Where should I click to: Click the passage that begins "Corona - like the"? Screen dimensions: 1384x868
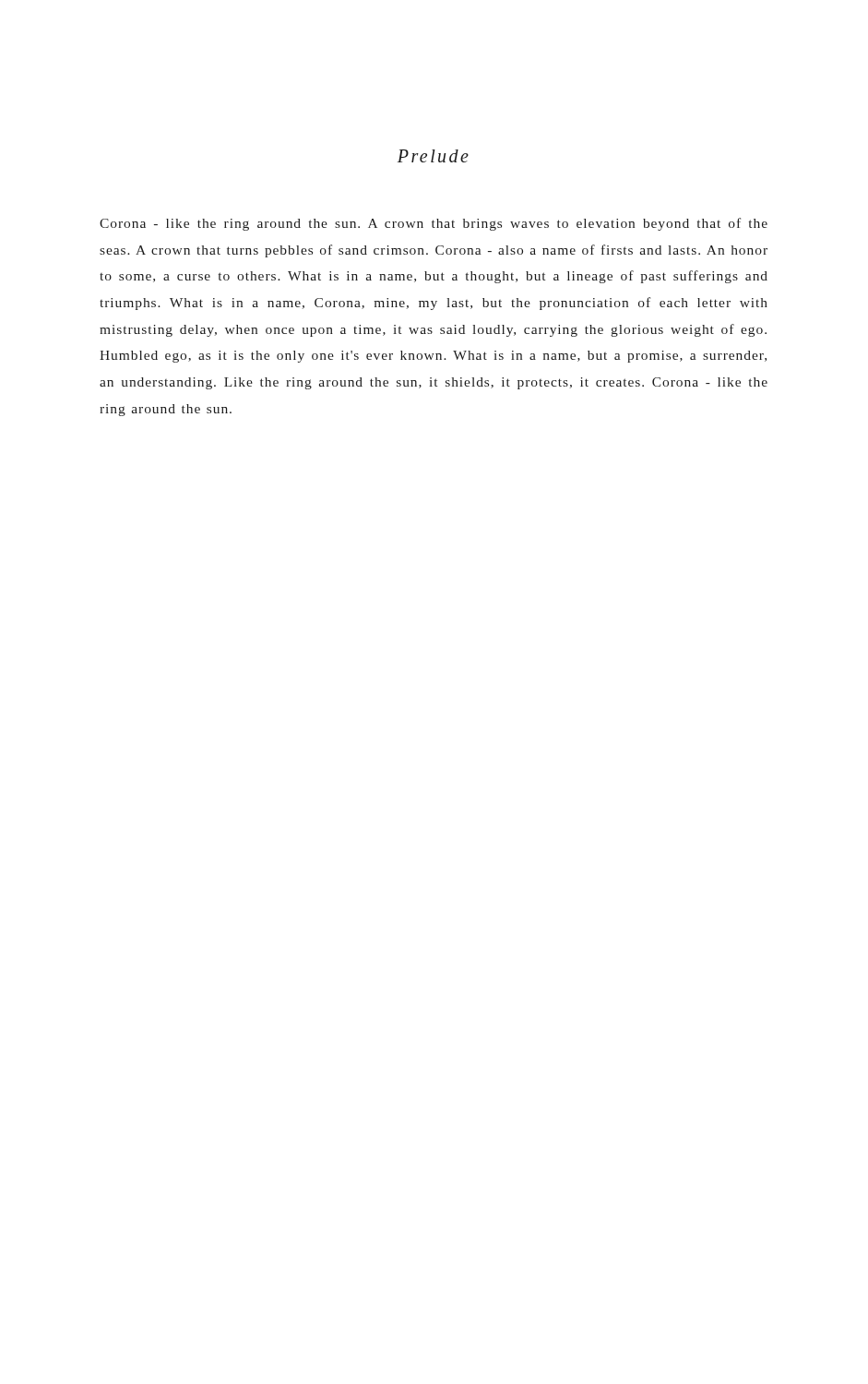pyautogui.click(x=434, y=315)
